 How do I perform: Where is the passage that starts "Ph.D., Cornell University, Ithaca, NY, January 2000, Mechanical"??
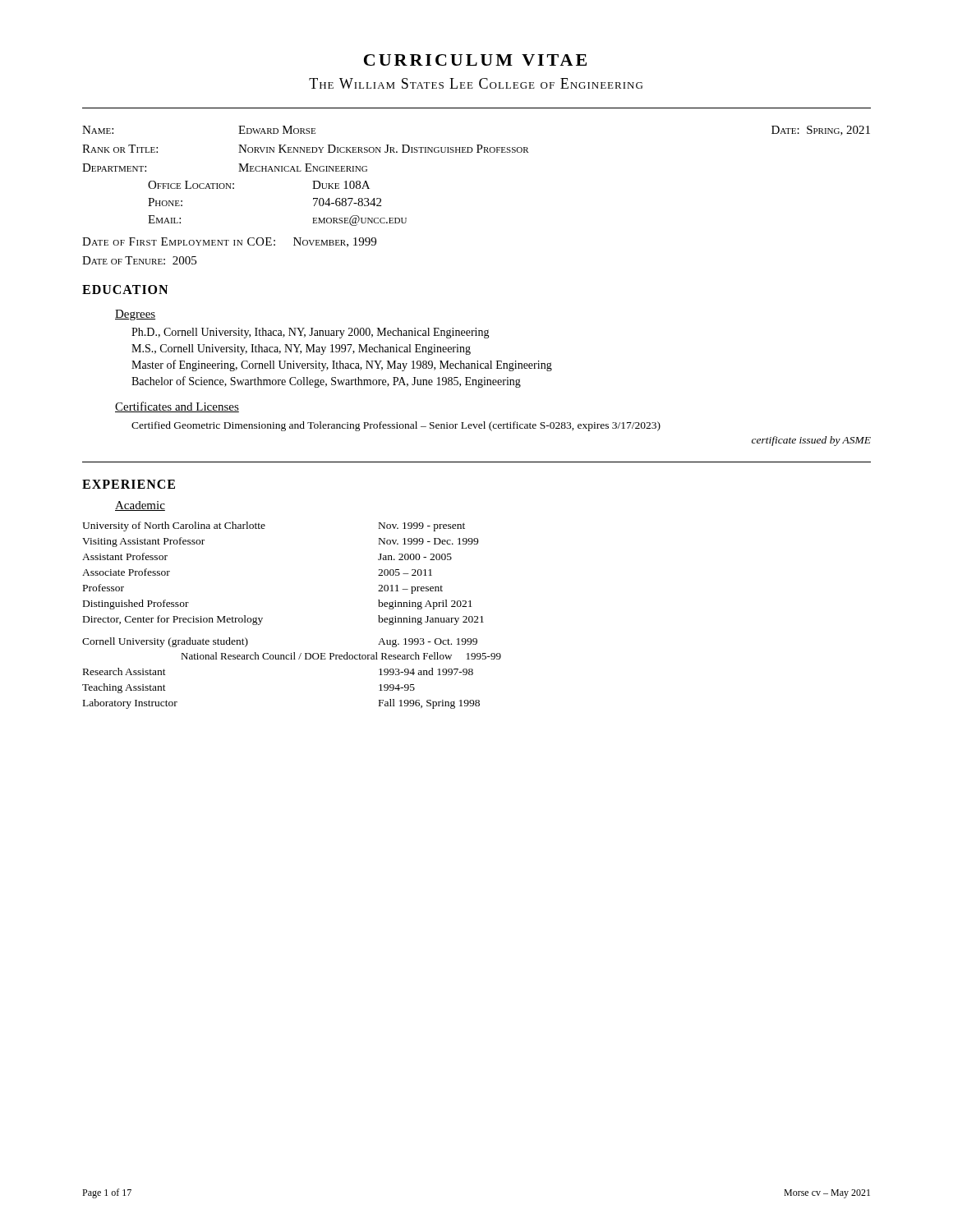click(310, 332)
